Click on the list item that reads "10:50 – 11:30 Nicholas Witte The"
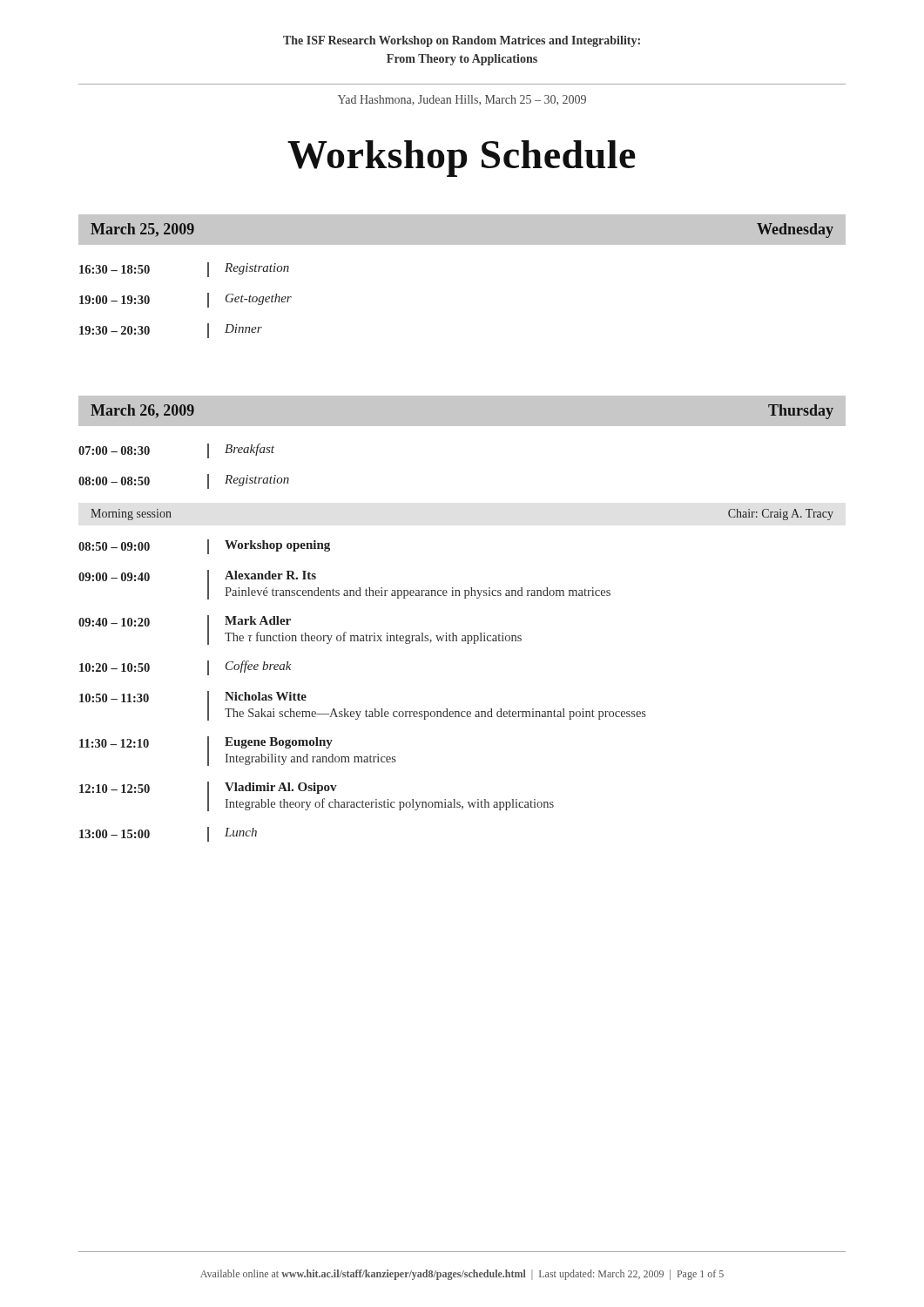 [x=462, y=705]
